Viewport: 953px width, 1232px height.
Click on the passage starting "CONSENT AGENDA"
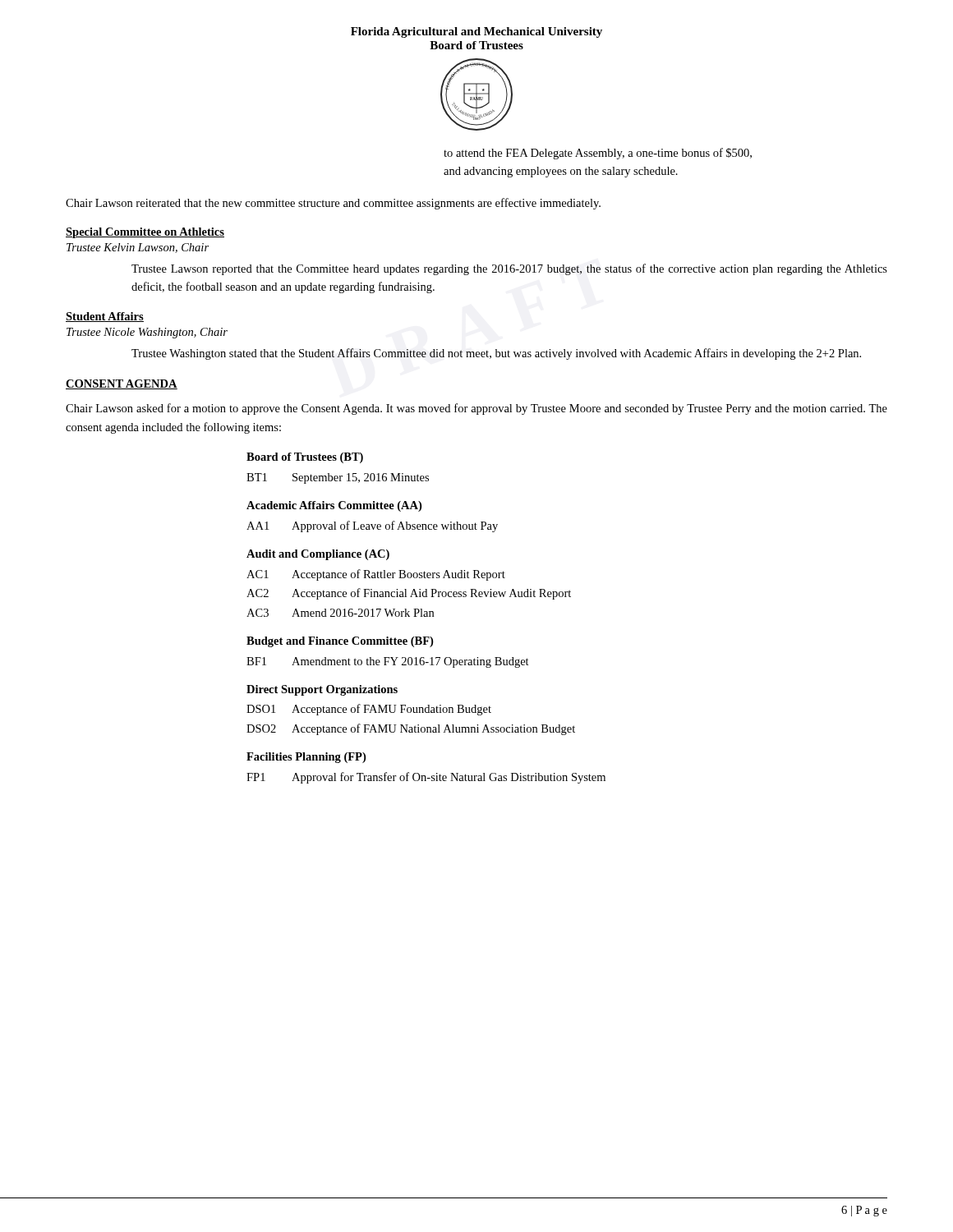pyautogui.click(x=121, y=384)
